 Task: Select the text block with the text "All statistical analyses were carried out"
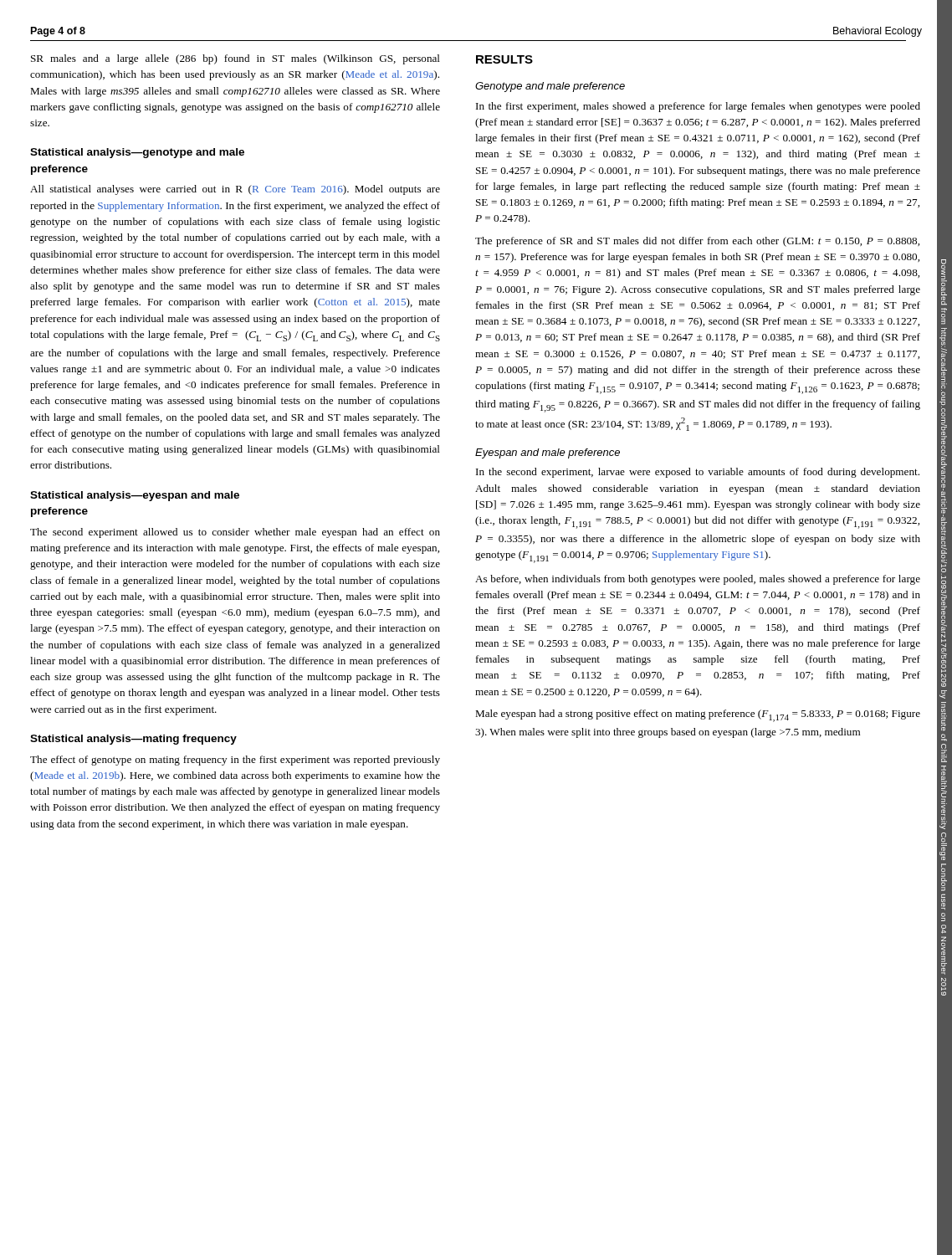pos(235,327)
